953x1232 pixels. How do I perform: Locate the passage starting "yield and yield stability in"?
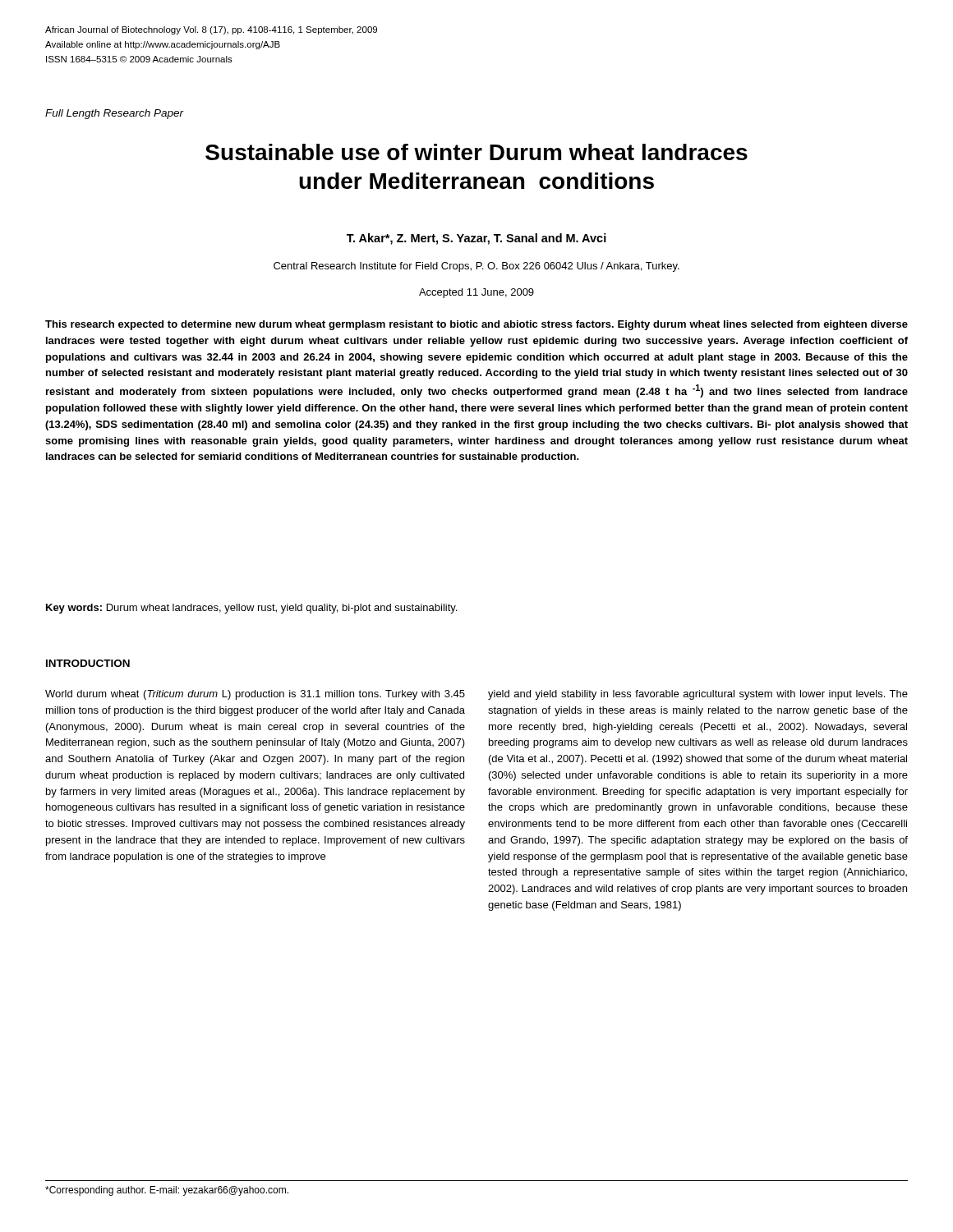[x=698, y=799]
